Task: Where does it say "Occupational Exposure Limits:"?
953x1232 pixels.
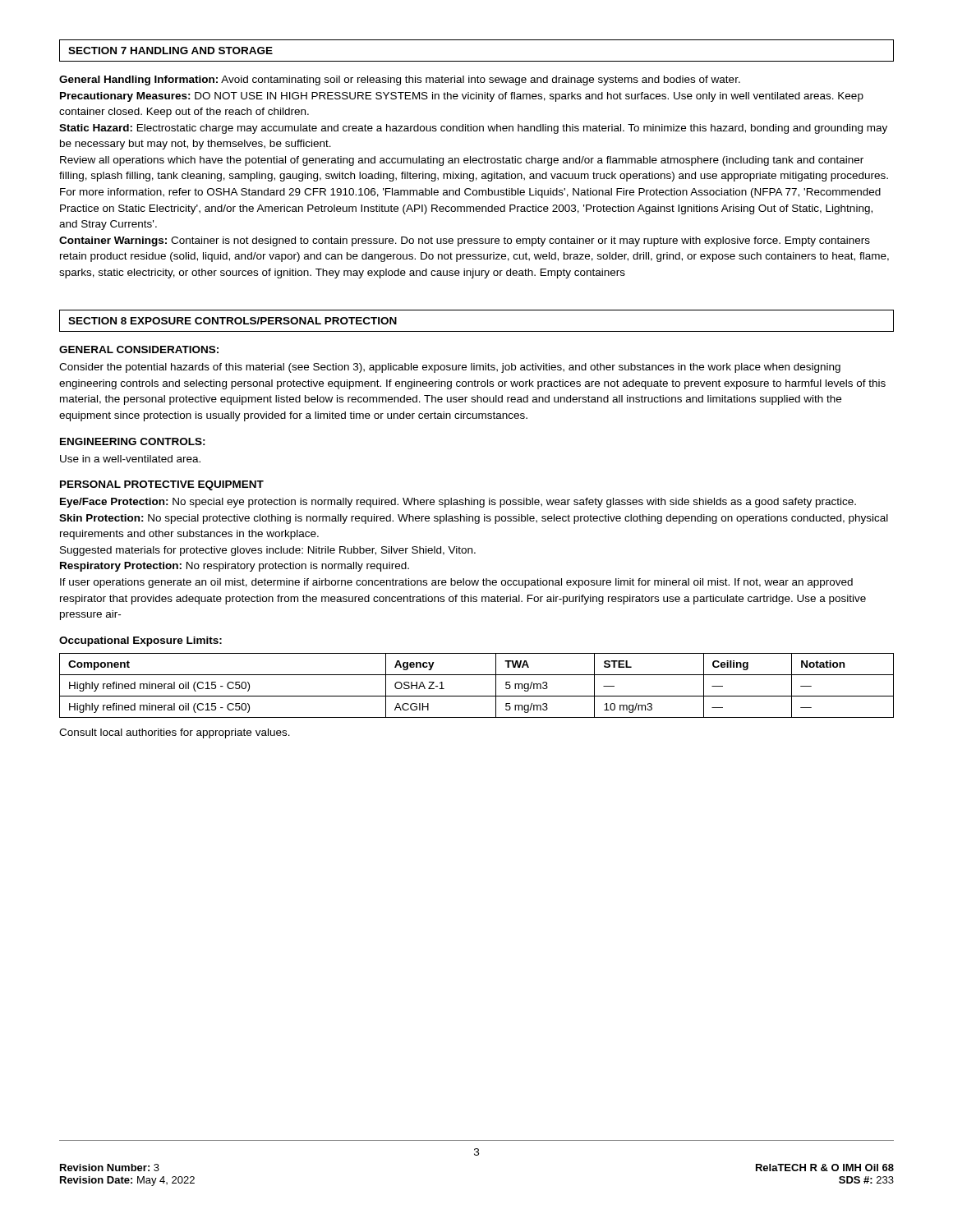Action: click(141, 640)
